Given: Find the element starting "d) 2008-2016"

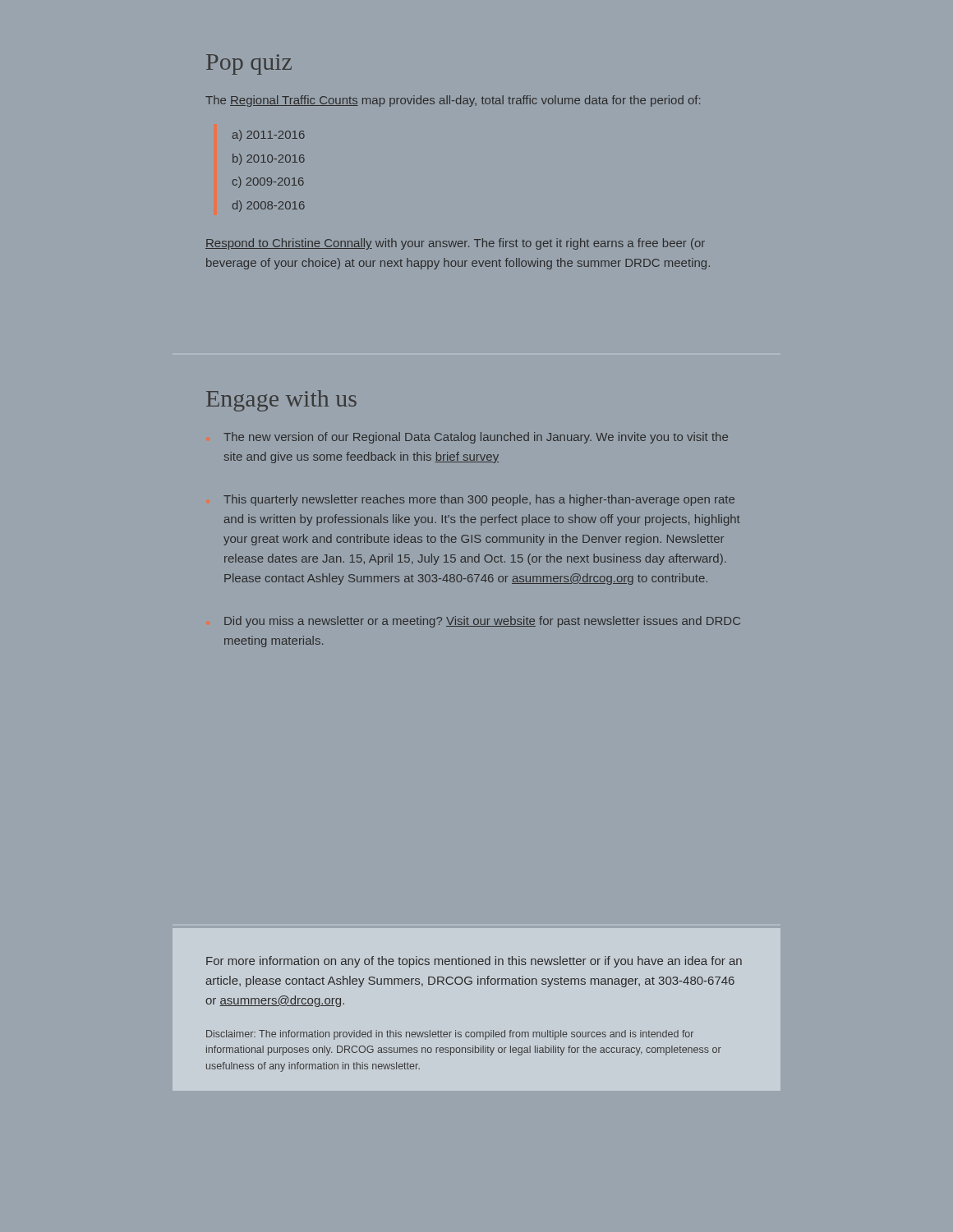Looking at the screenshot, I should [269, 206].
